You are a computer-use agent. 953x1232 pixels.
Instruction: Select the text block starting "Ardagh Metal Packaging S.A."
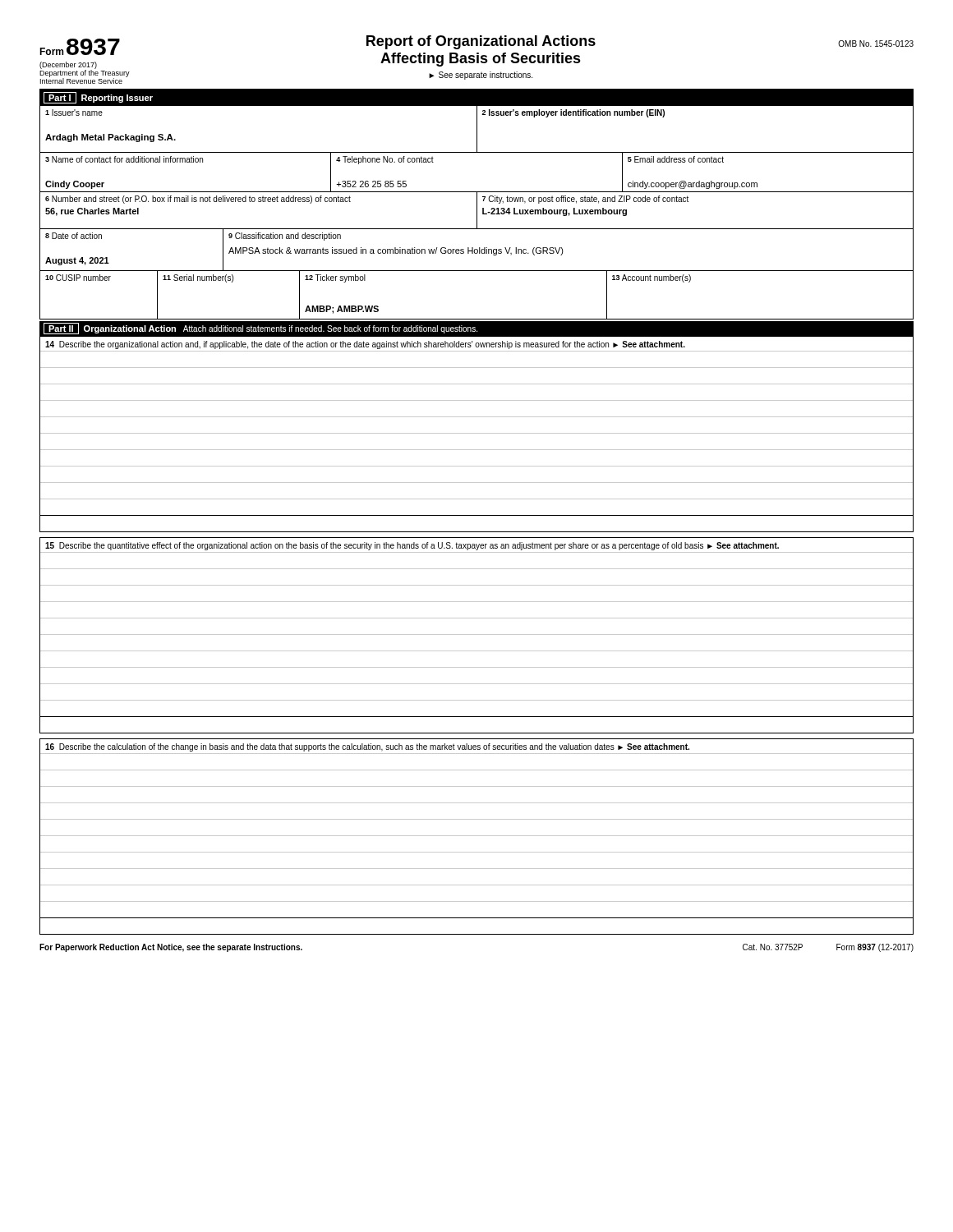(111, 137)
